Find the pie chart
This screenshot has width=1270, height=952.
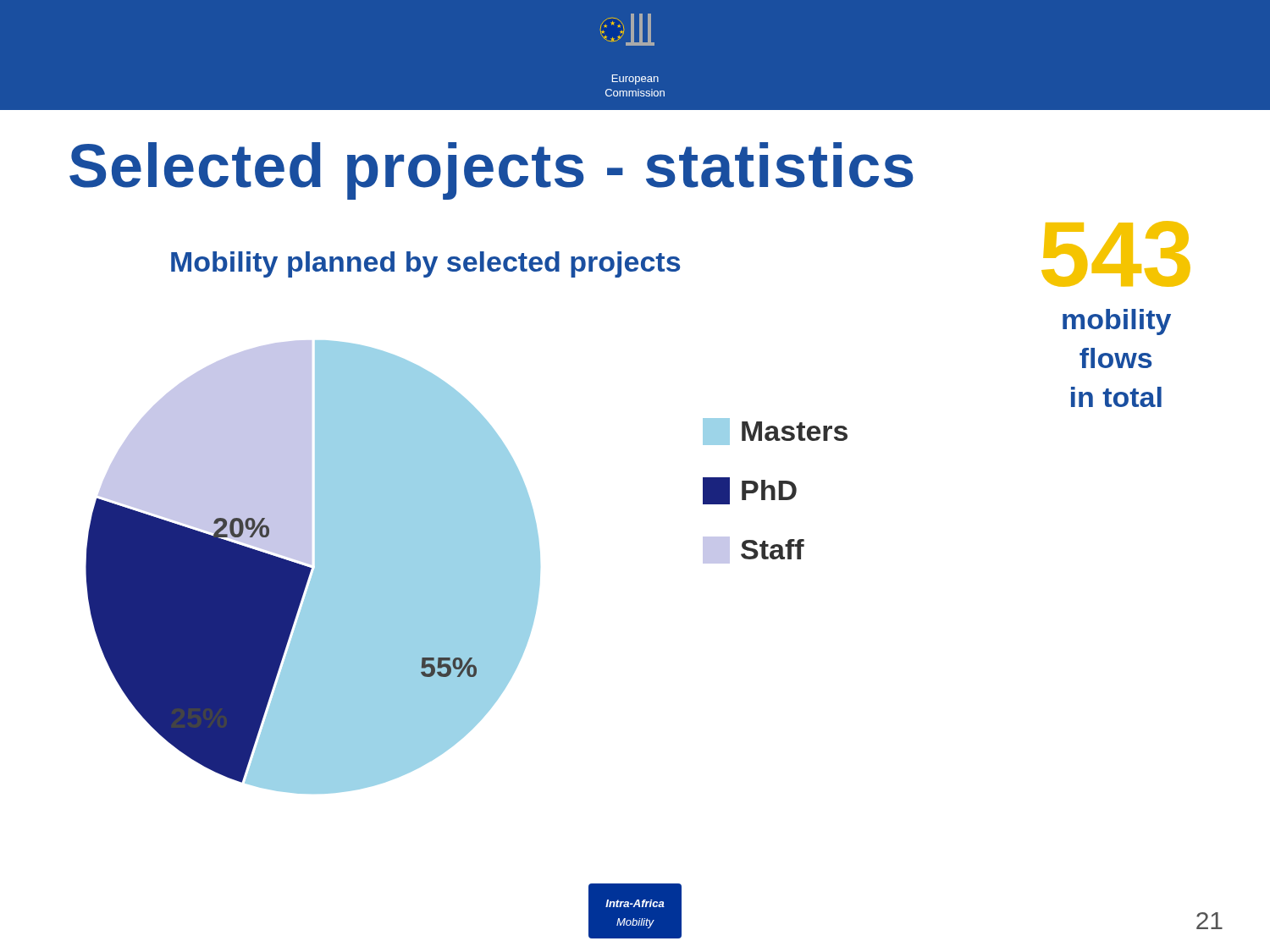[356, 563]
